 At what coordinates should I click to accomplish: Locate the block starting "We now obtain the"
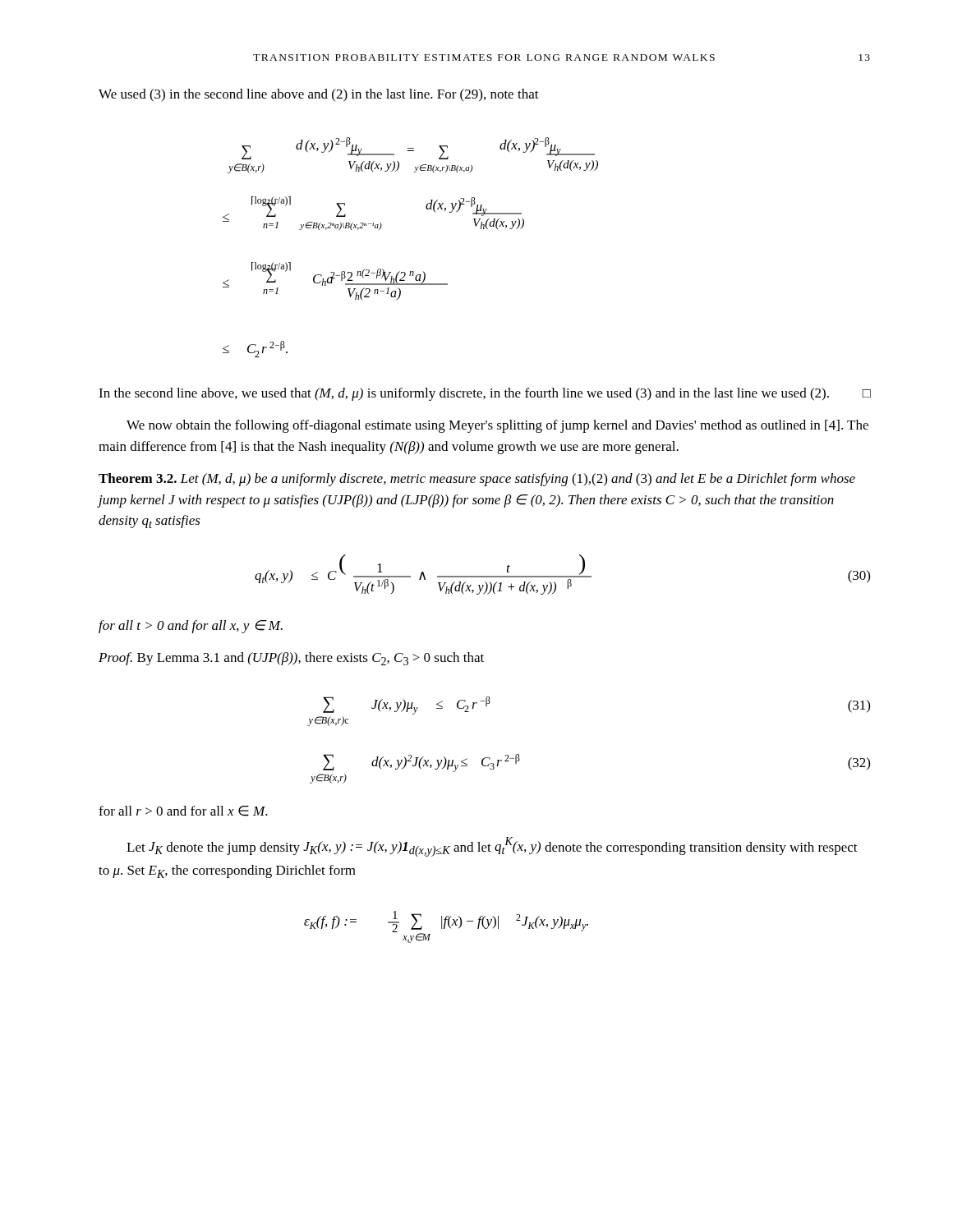[484, 436]
